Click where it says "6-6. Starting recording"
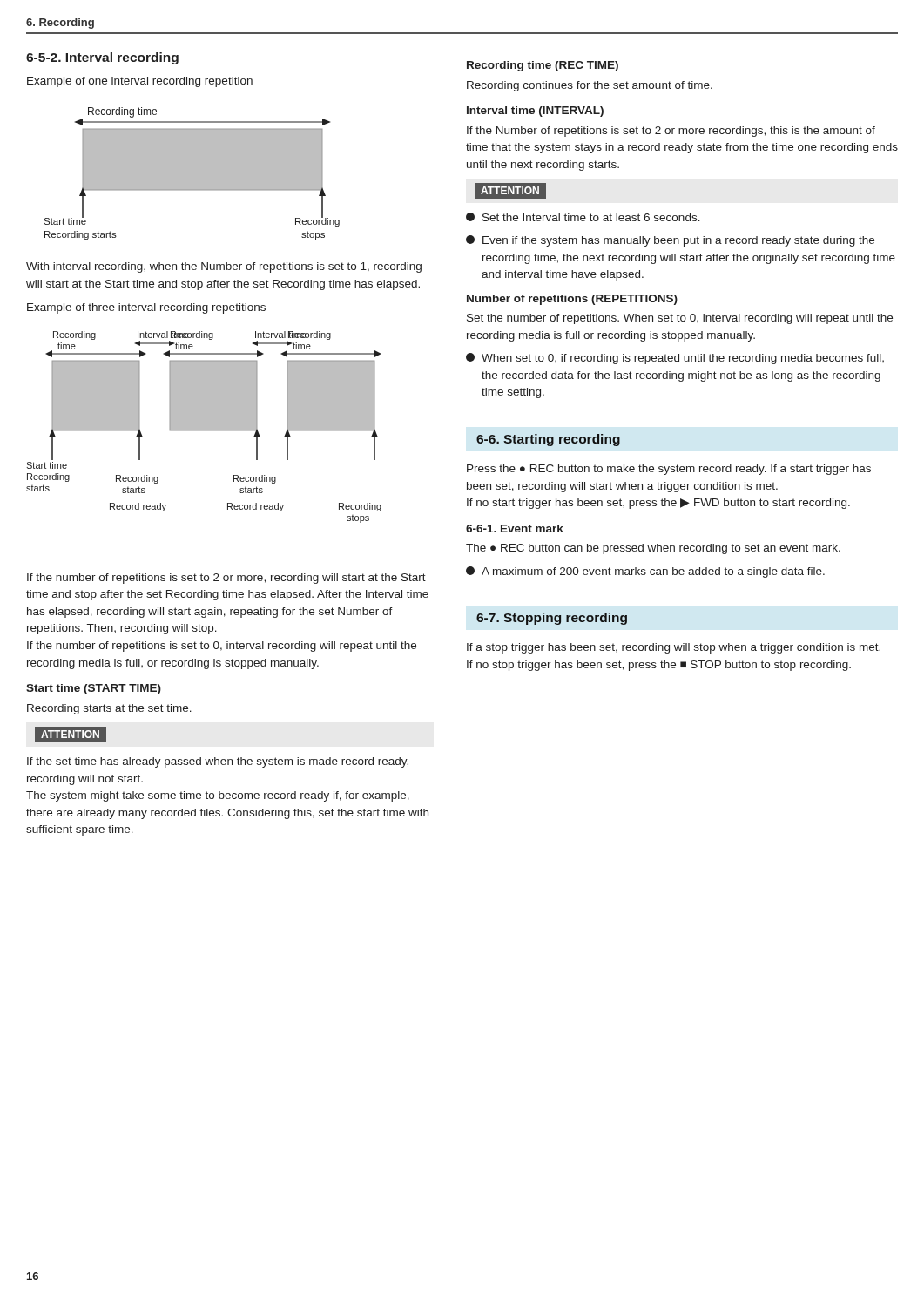The image size is (924, 1307). click(x=548, y=440)
